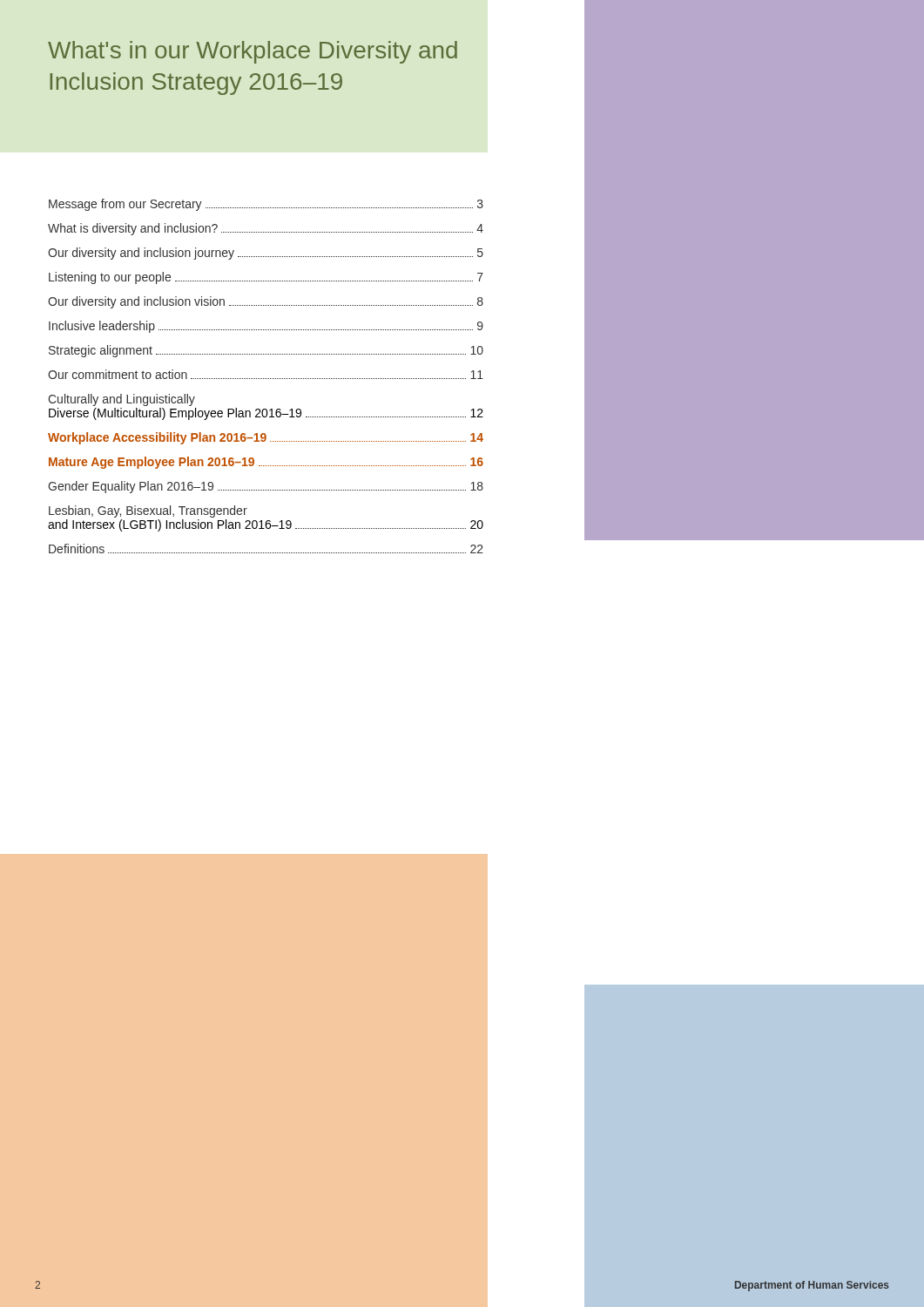This screenshot has width=924, height=1307.
Task: Select the list item with the text "Lesbian, Gay, Bisexual, Transgender"
Action: tap(266, 518)
